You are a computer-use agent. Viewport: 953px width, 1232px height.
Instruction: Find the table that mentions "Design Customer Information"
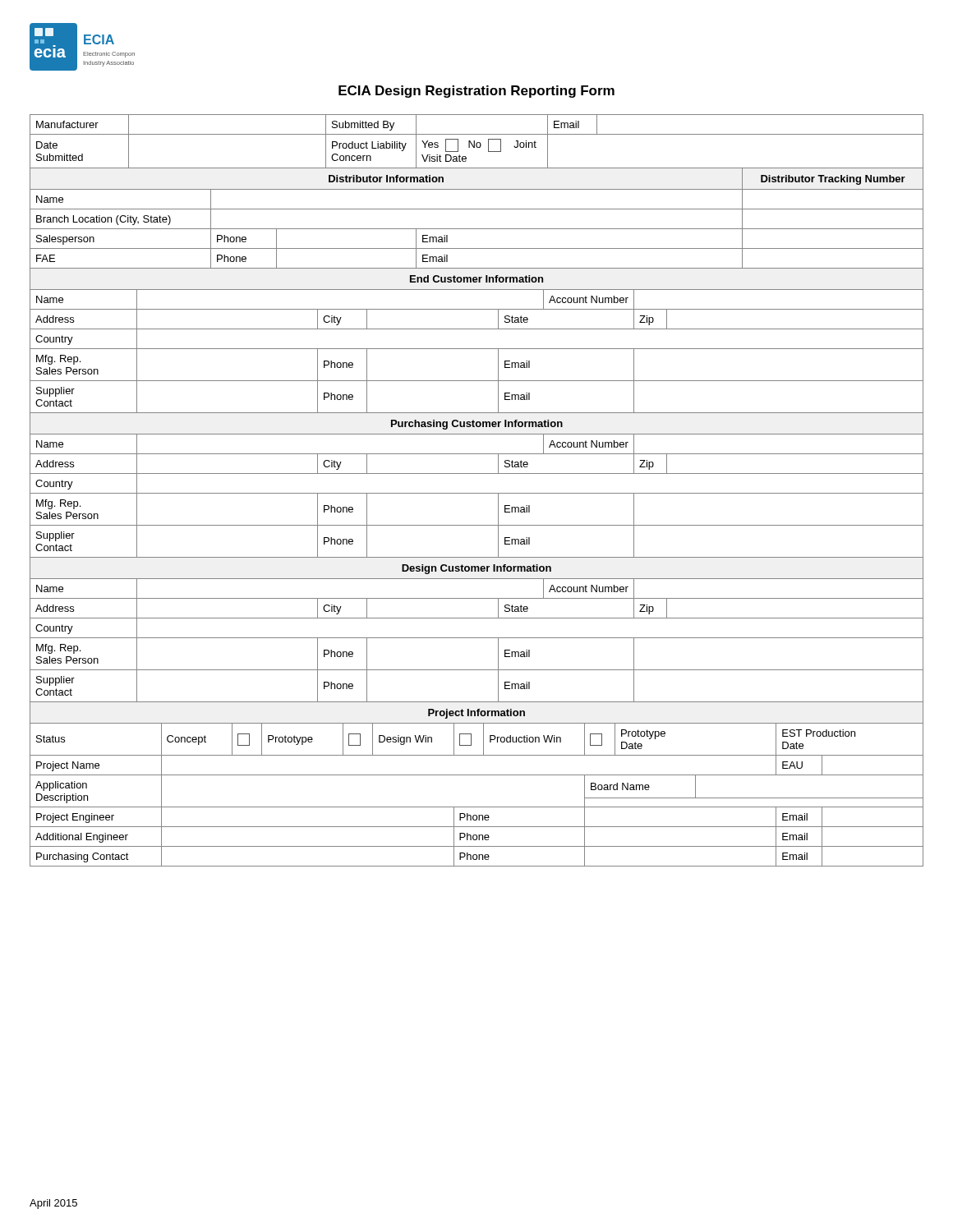click(476, 629)
